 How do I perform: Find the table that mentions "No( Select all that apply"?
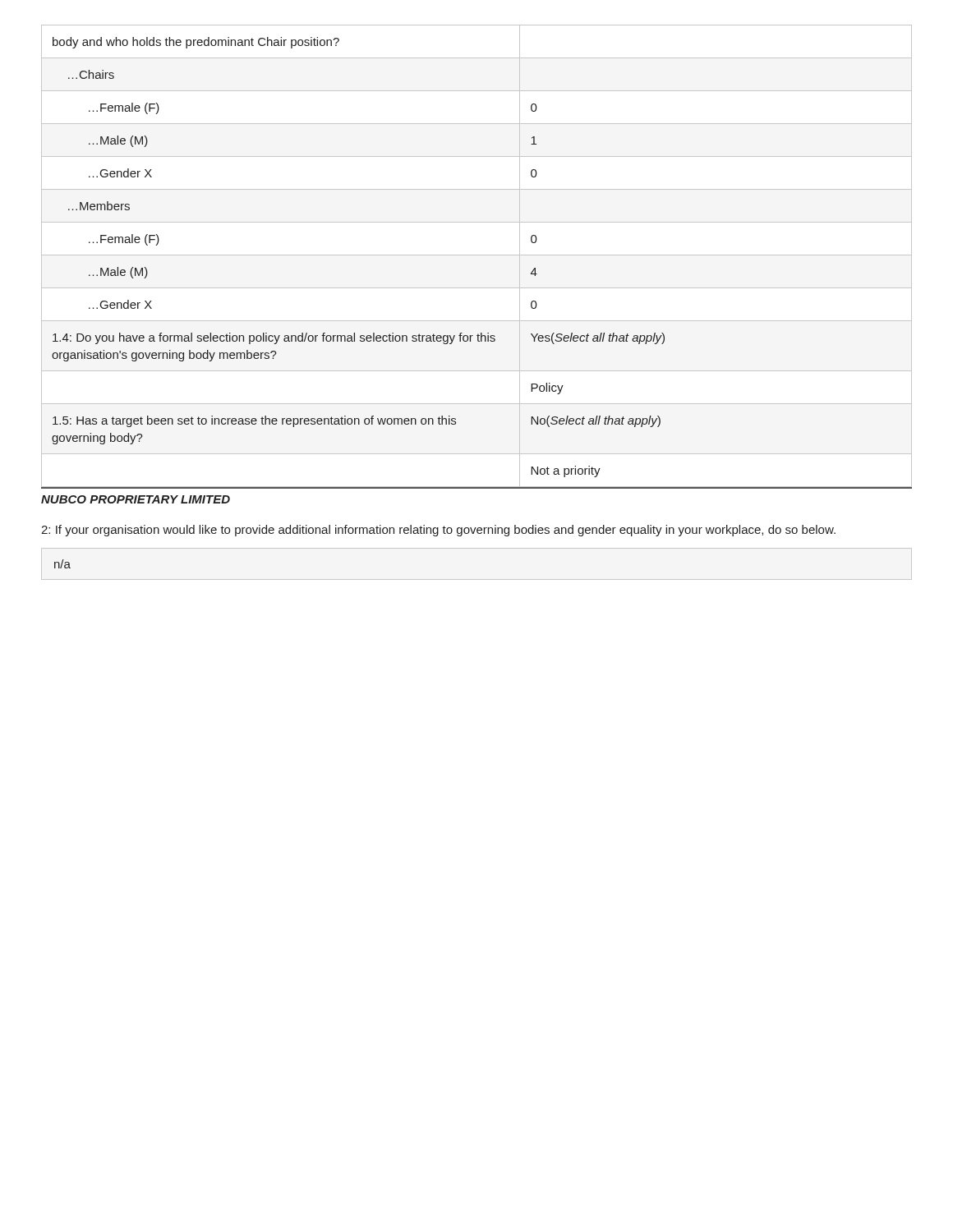point(476,256)
